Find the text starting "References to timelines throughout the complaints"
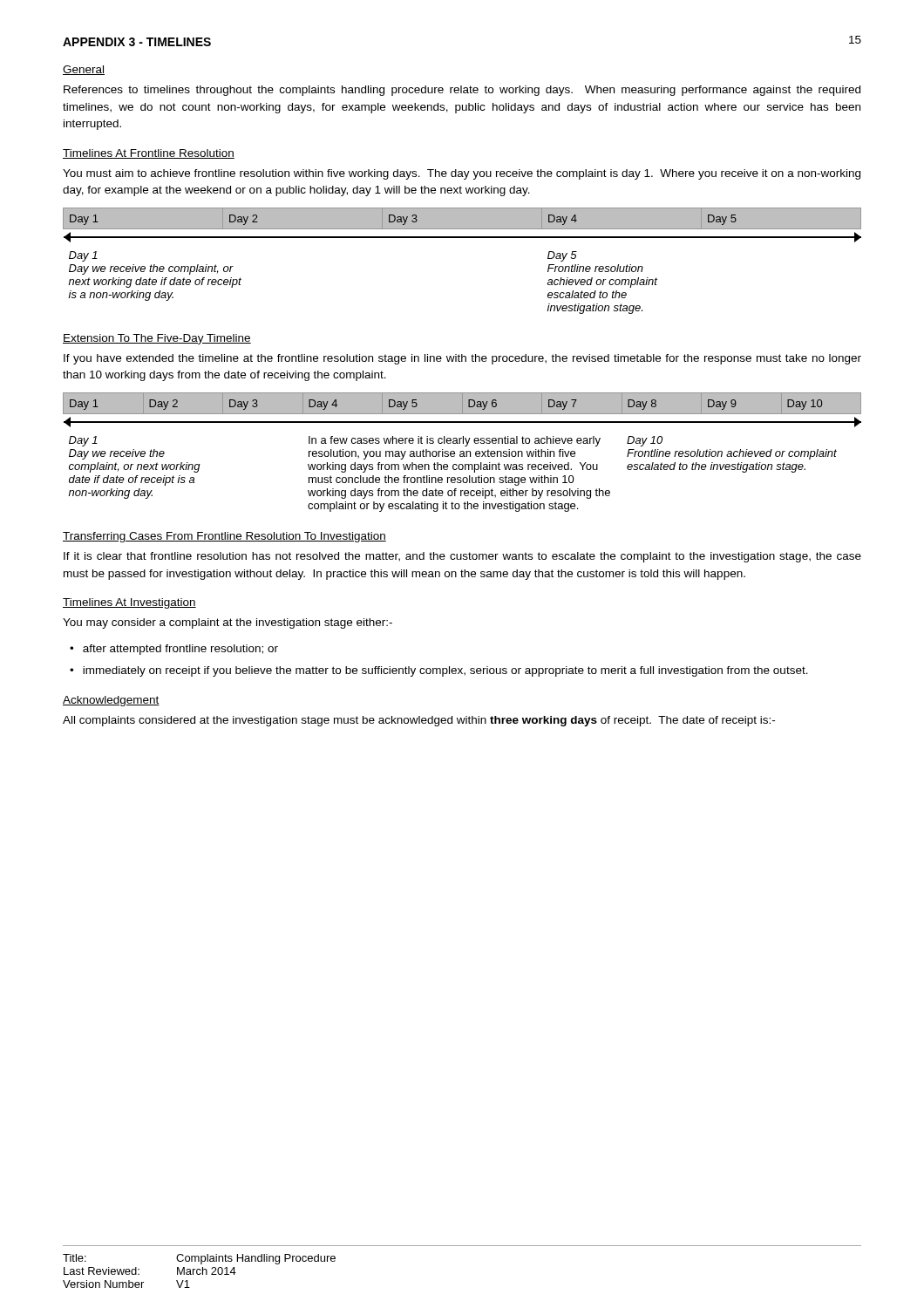924x1308 pixels. [462, 107]
